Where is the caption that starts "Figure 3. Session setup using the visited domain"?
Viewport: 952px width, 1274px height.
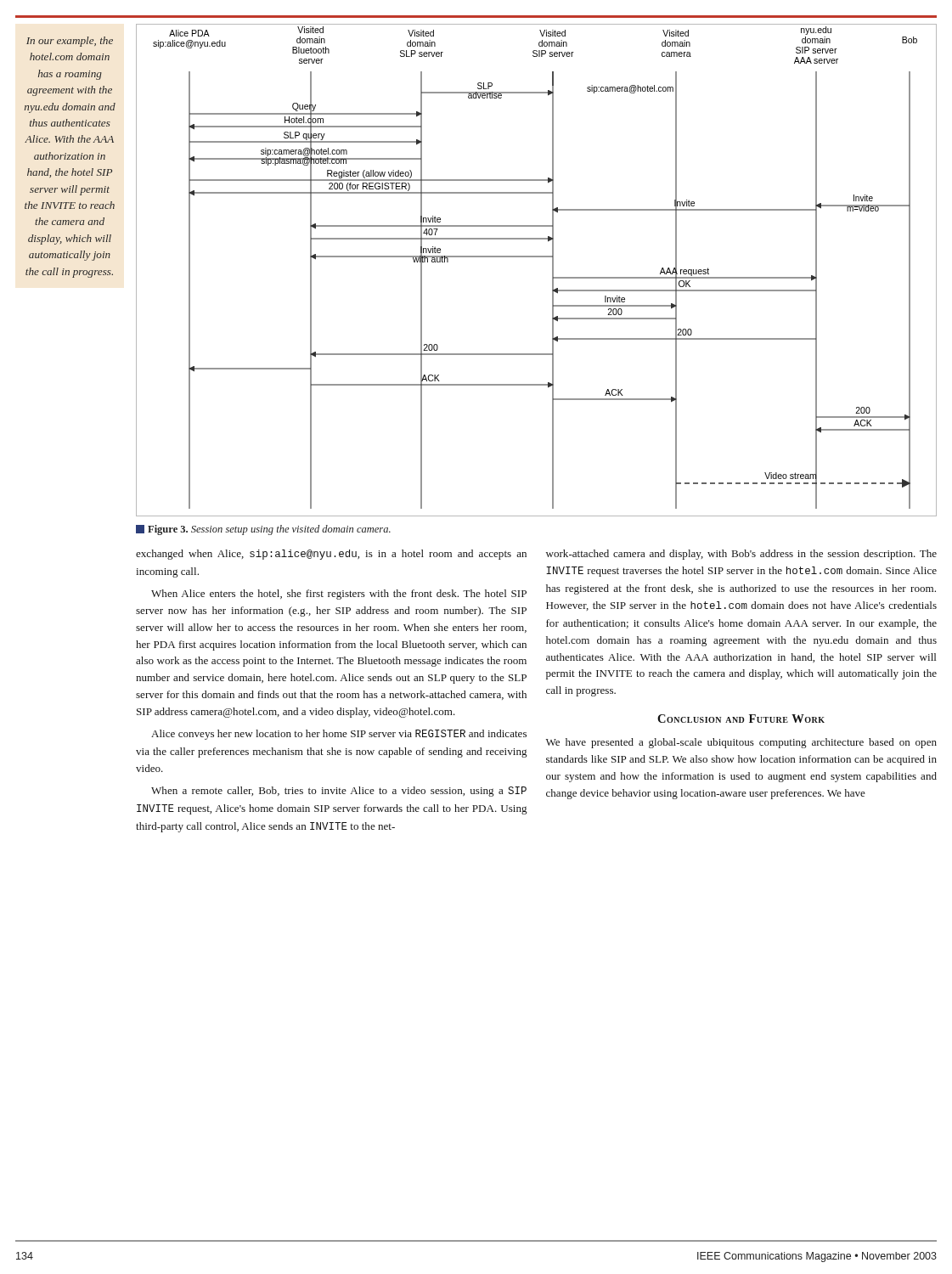[x=263, y=529]
